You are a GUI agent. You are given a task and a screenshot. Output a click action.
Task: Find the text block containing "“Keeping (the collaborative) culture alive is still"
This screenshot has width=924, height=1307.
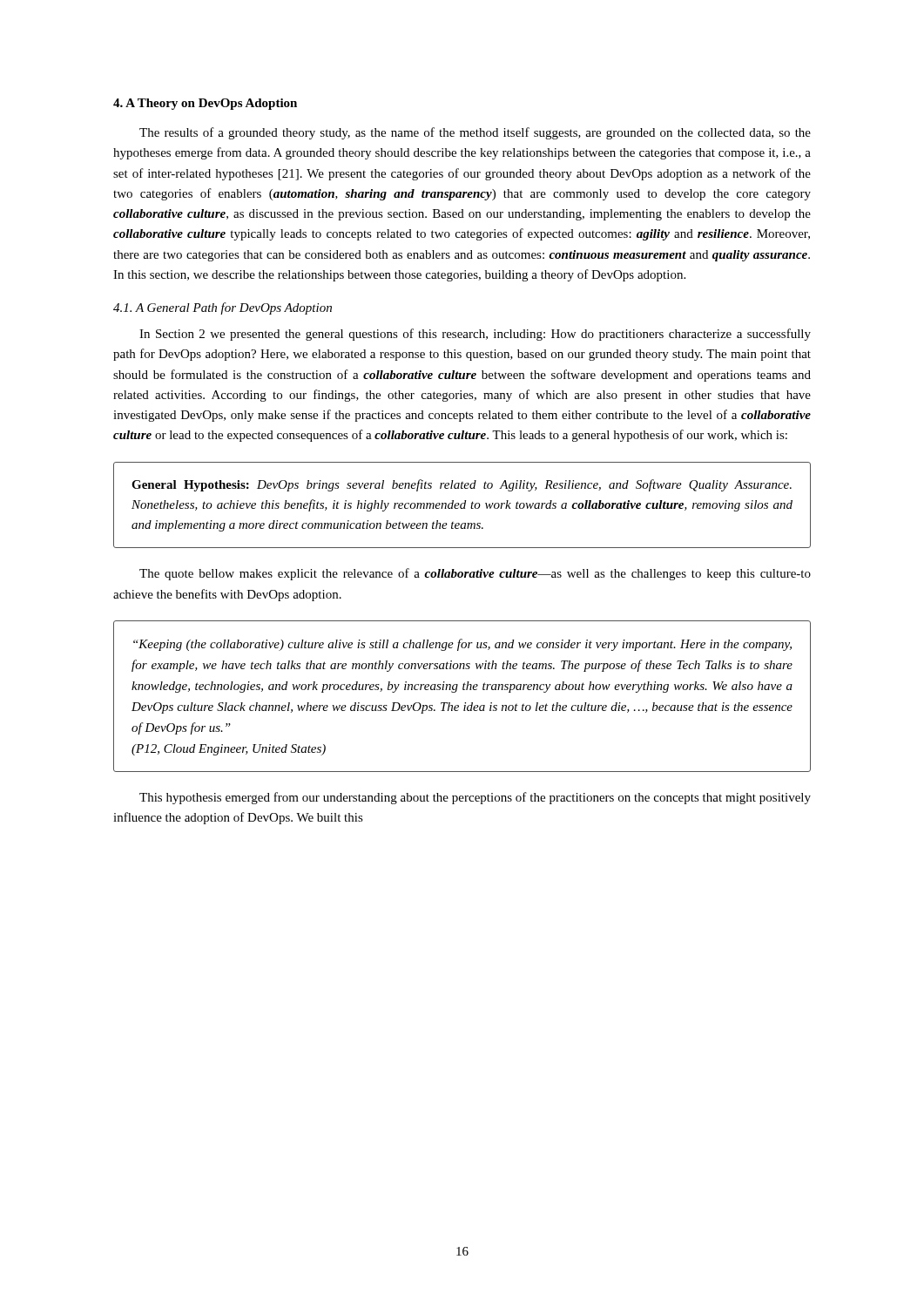(x=462, y=696)
